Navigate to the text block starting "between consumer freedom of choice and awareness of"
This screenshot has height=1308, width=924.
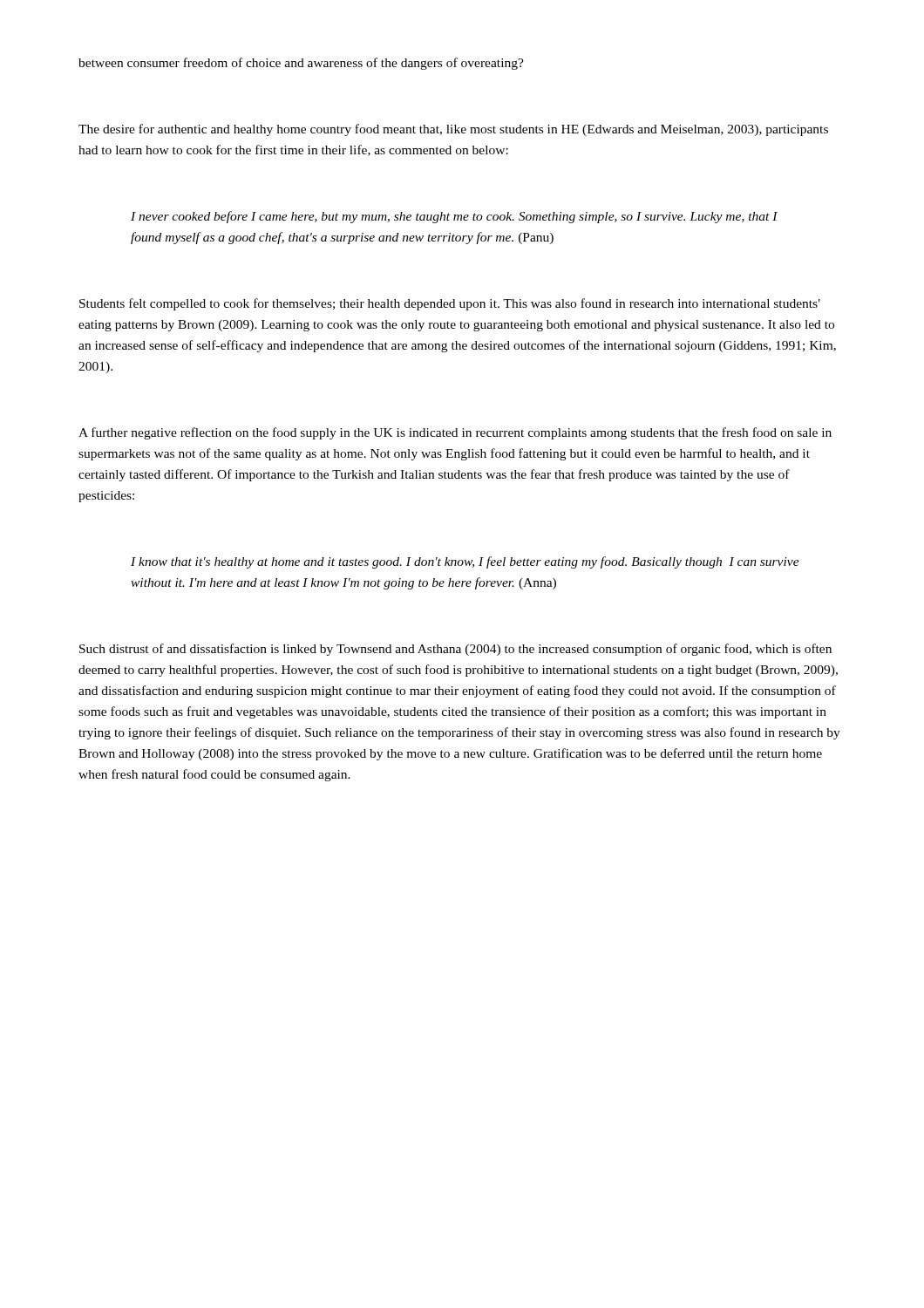tap(462, 63)
